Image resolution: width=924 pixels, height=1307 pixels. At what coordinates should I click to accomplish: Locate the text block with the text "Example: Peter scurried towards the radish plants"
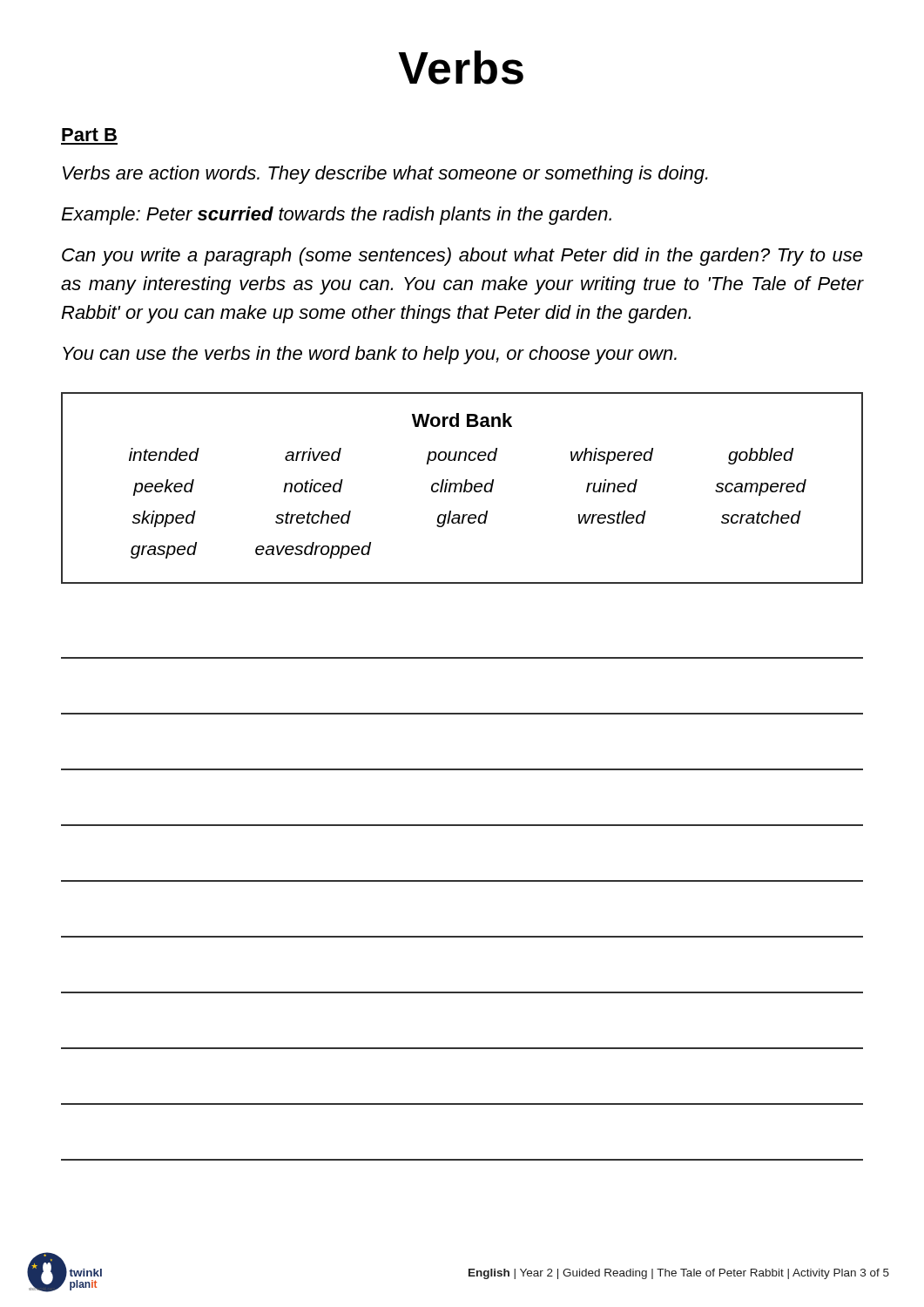click(337, 214)
